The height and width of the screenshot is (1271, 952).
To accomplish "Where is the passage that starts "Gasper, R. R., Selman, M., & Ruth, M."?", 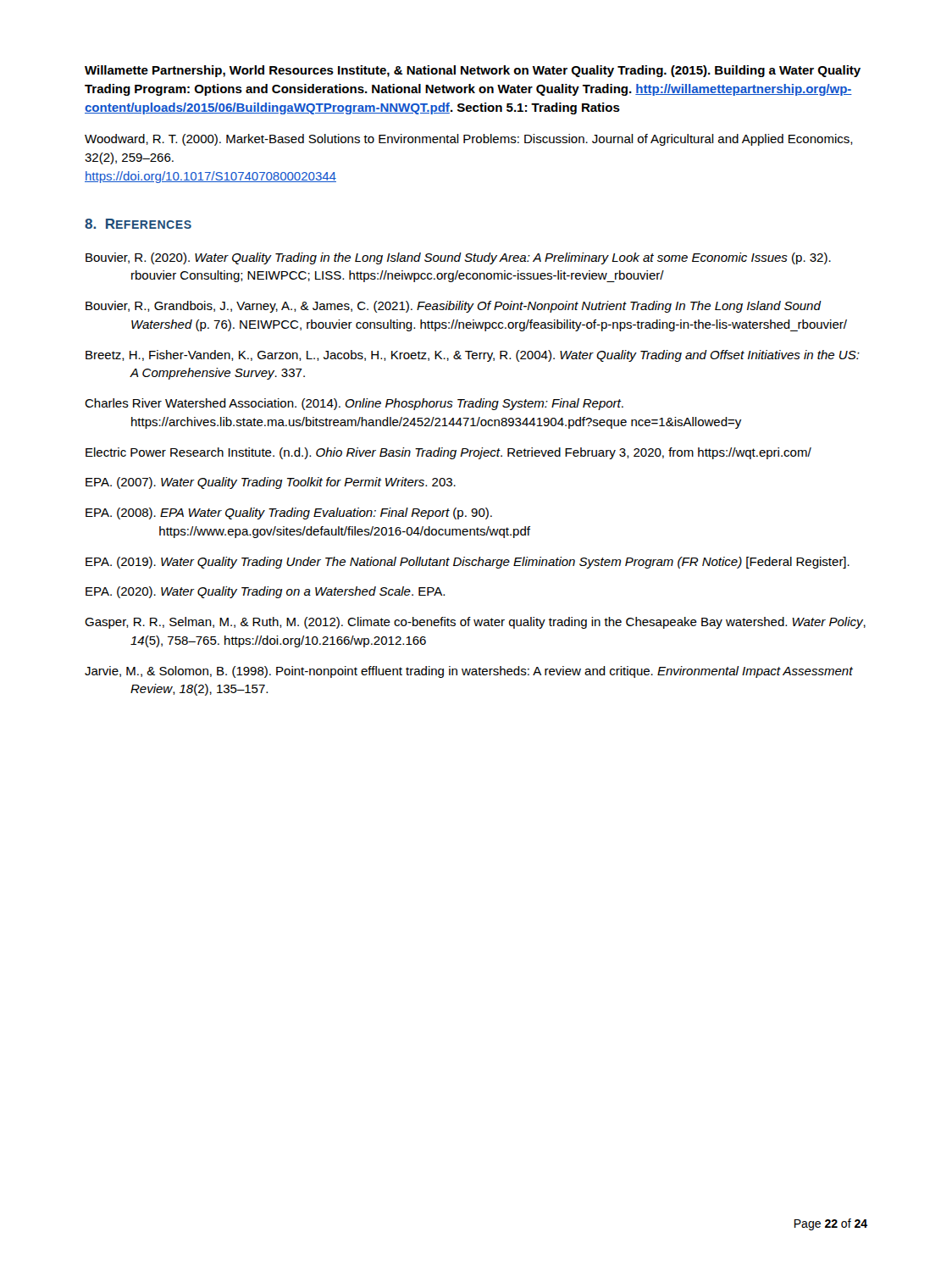I will 475,631.
